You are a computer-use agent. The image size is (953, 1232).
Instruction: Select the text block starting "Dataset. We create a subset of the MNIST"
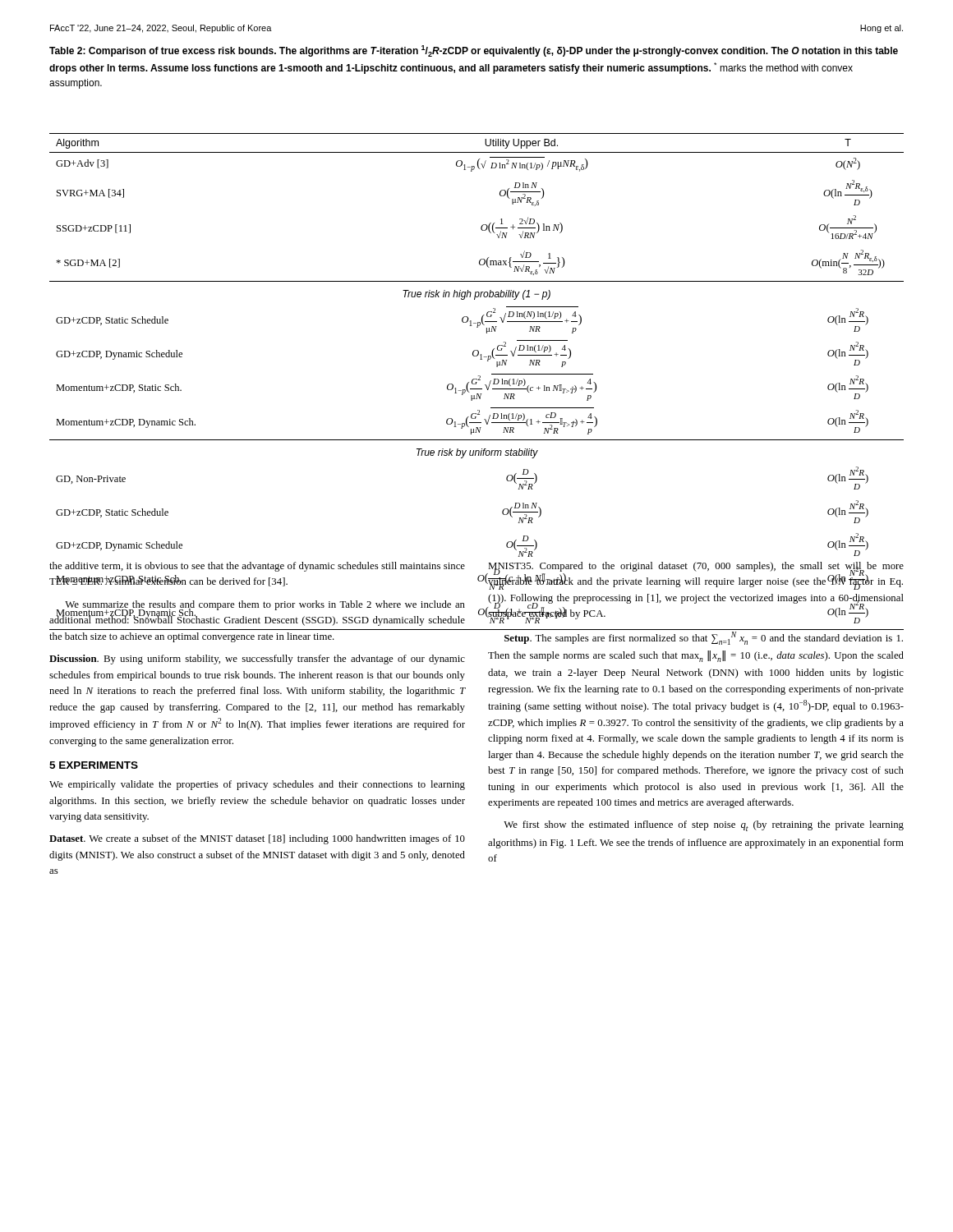(x=257, y=855)
